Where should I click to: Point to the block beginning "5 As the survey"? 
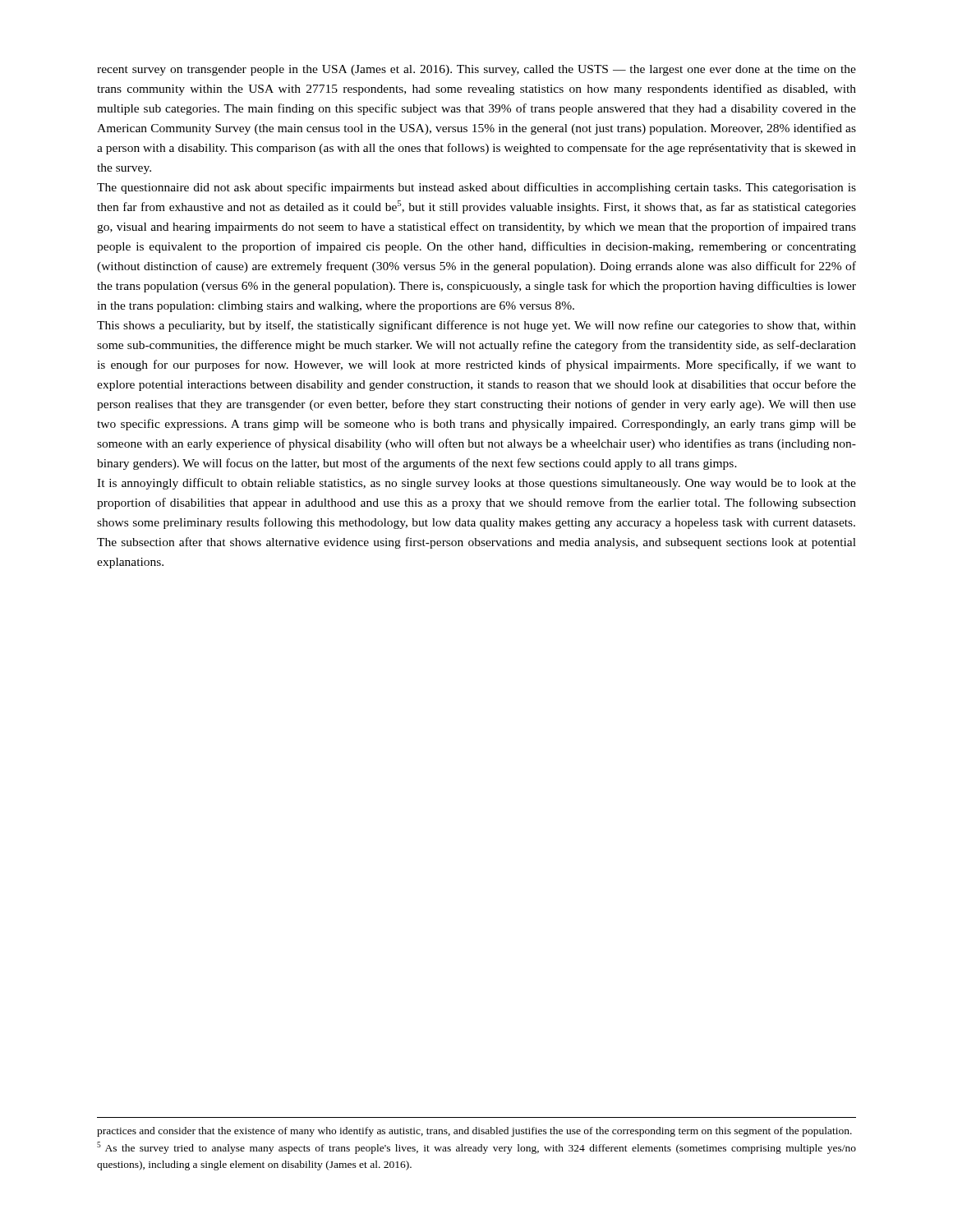(476, 1156)
